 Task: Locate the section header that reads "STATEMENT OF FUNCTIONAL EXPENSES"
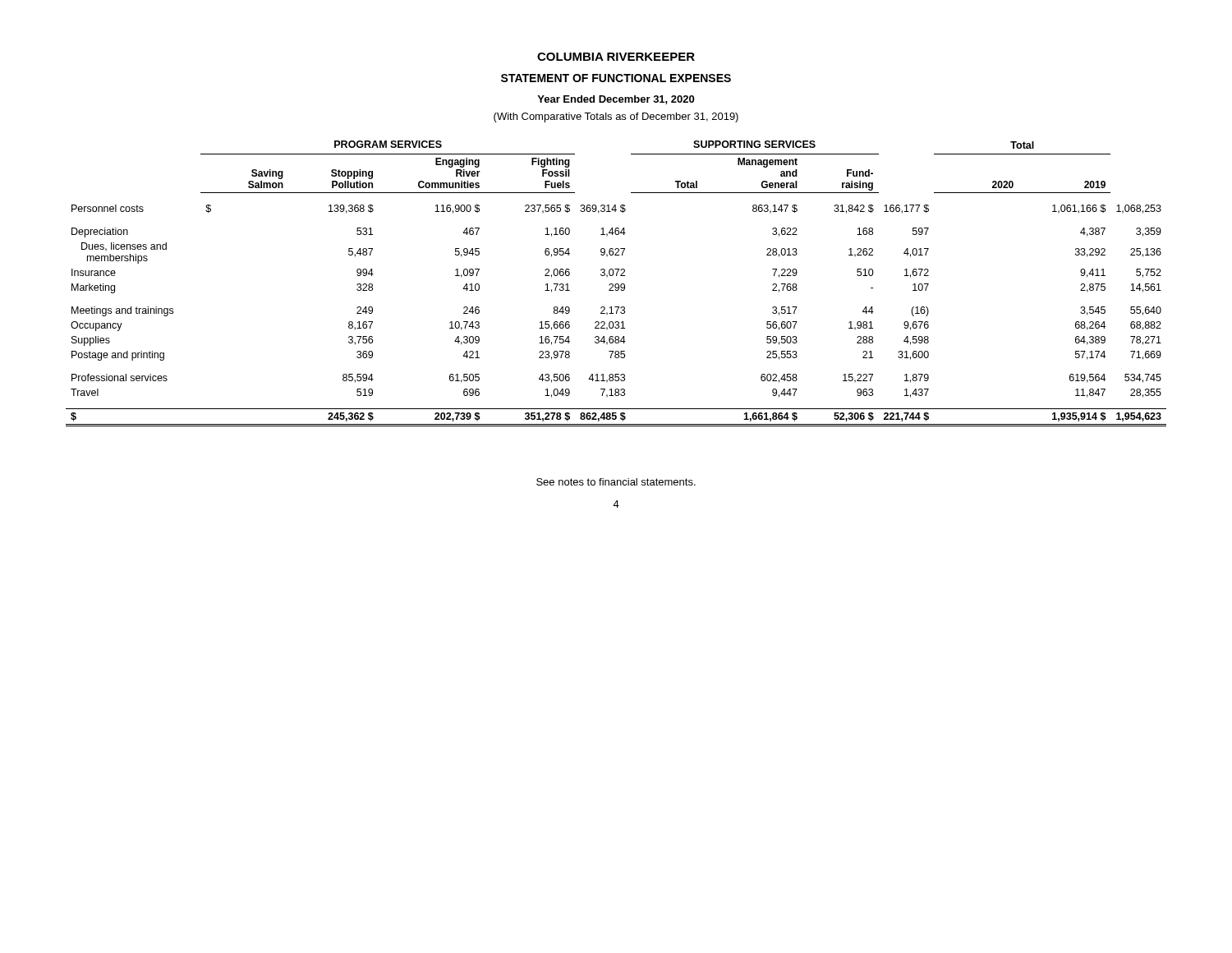pos(616,78)
